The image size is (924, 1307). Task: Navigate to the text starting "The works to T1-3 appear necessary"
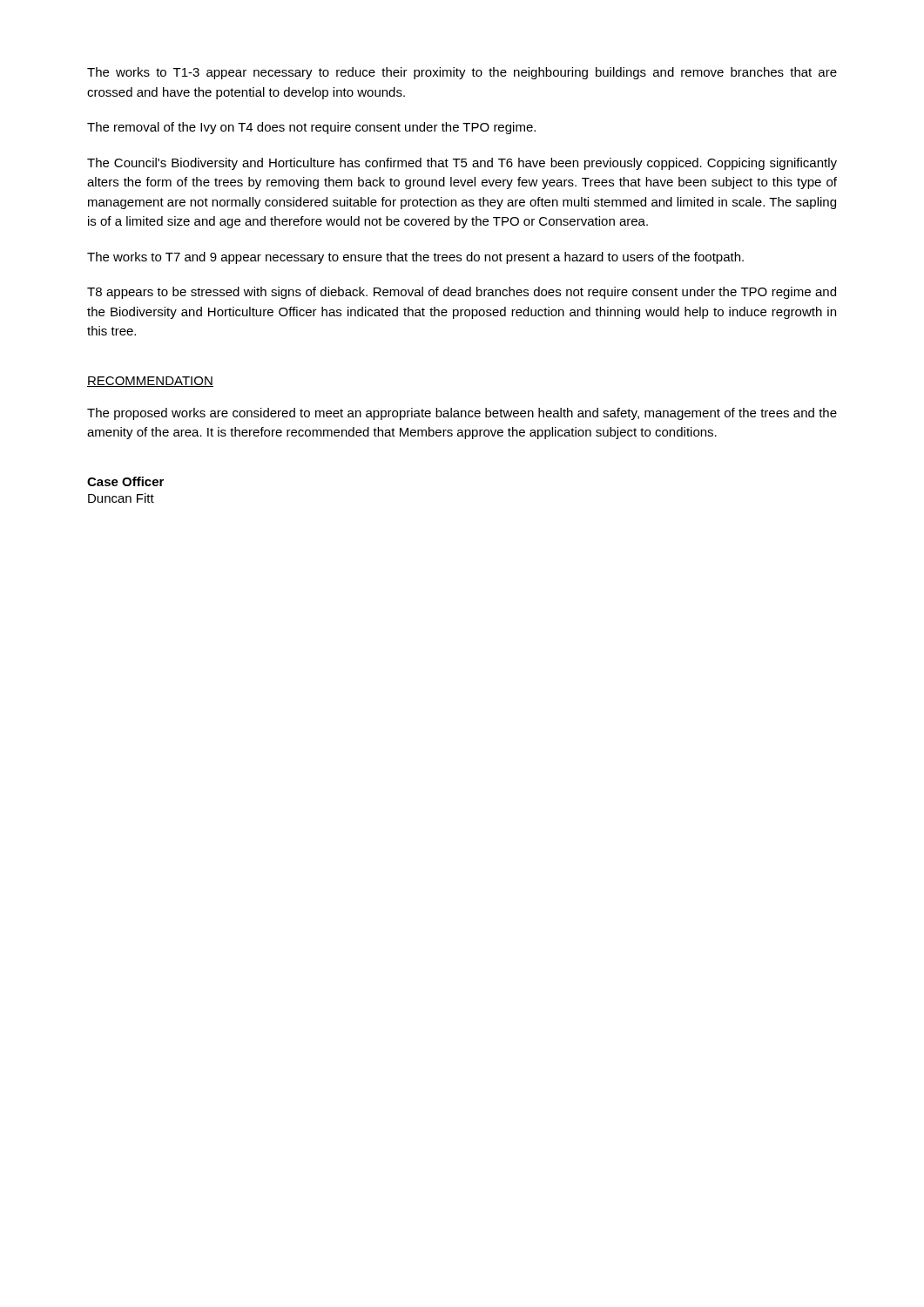tap(462, 82)
